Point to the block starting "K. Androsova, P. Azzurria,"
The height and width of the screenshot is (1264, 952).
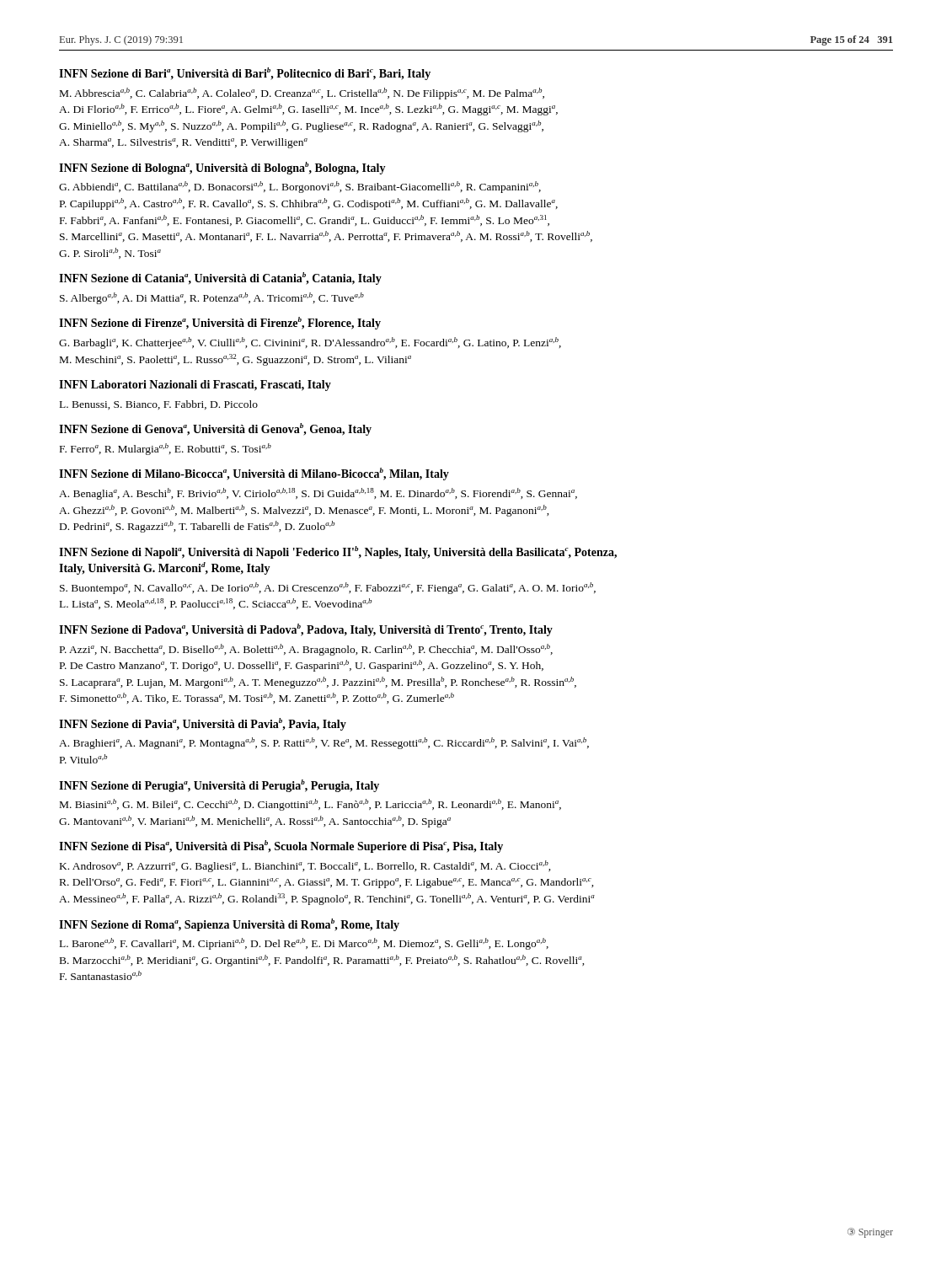click(x=327, y=882)
